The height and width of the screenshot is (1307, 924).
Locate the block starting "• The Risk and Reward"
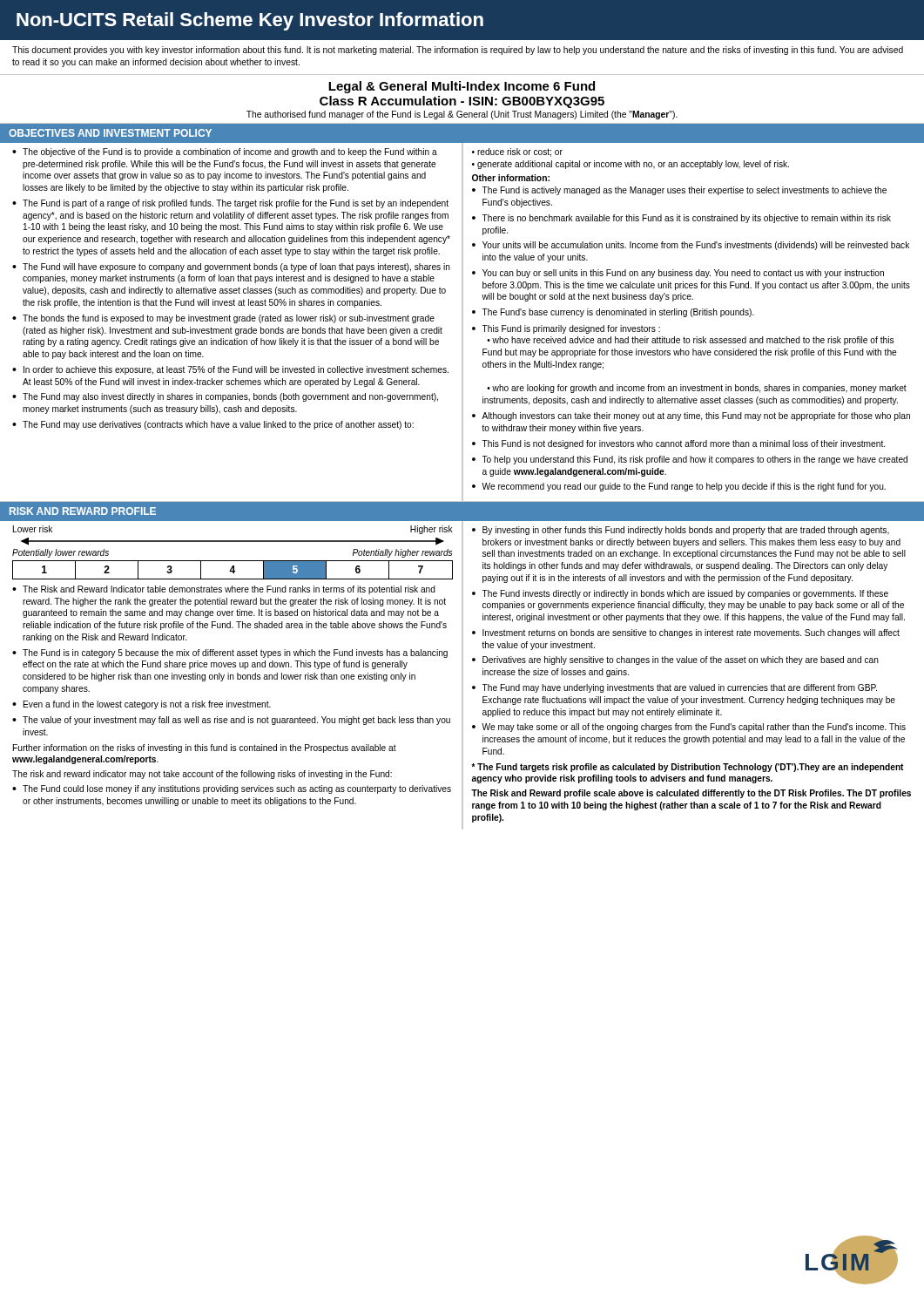tap(232, 614)
